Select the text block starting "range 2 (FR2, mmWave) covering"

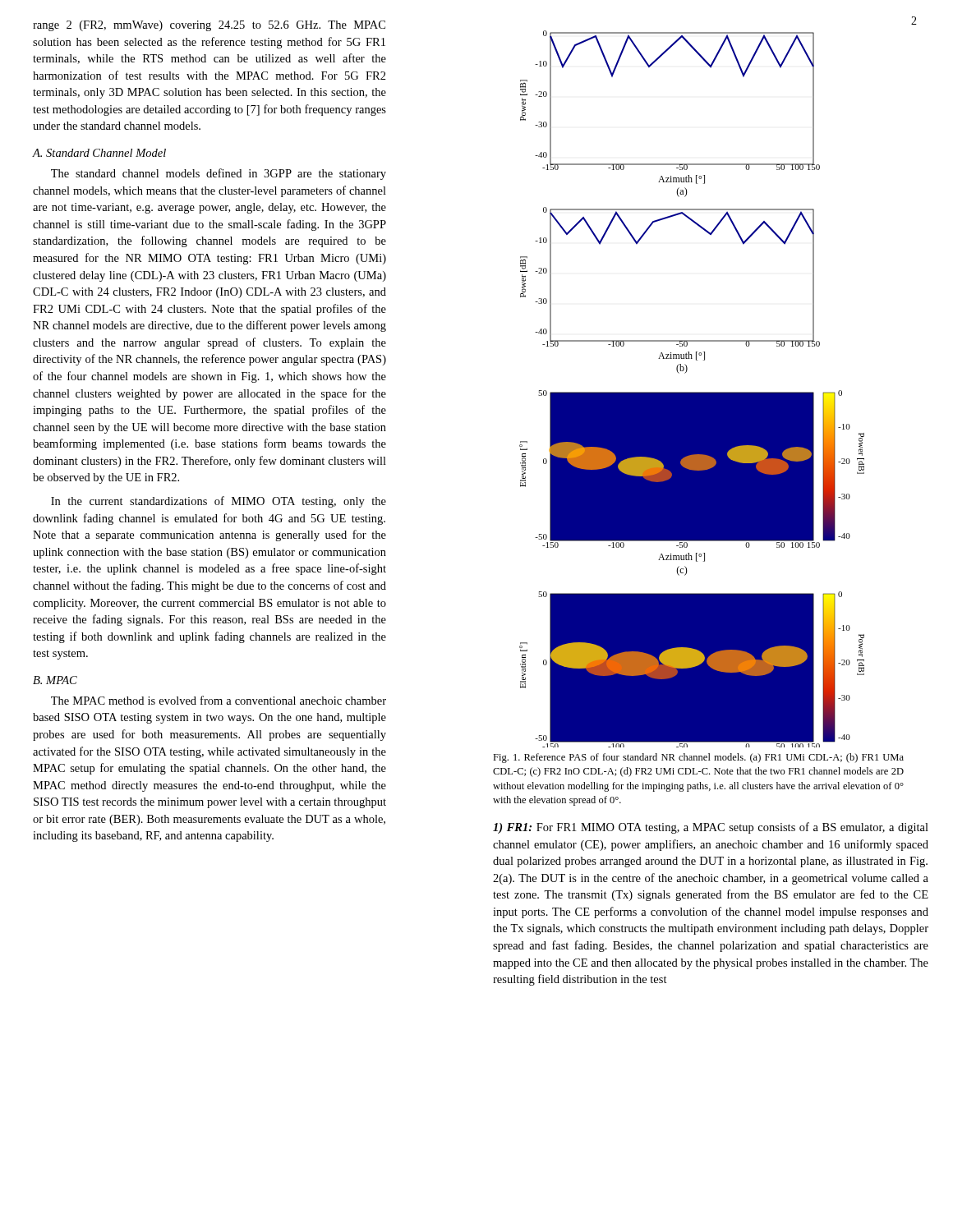(210, 76)
